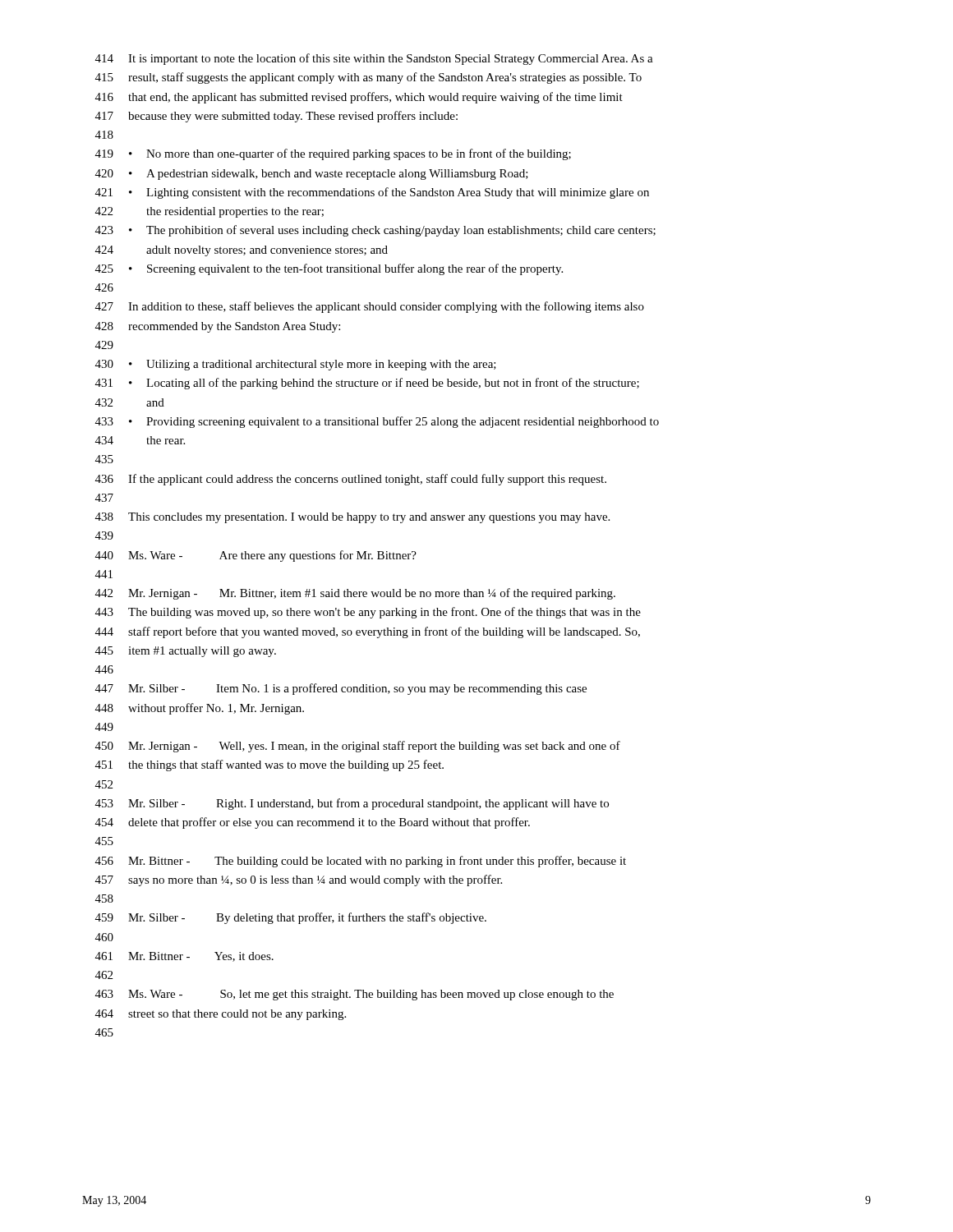This screenshot has height=1232, width=953.
Task: Find the text block containing "414 It is important to note"
Action: tap(476, 87)
